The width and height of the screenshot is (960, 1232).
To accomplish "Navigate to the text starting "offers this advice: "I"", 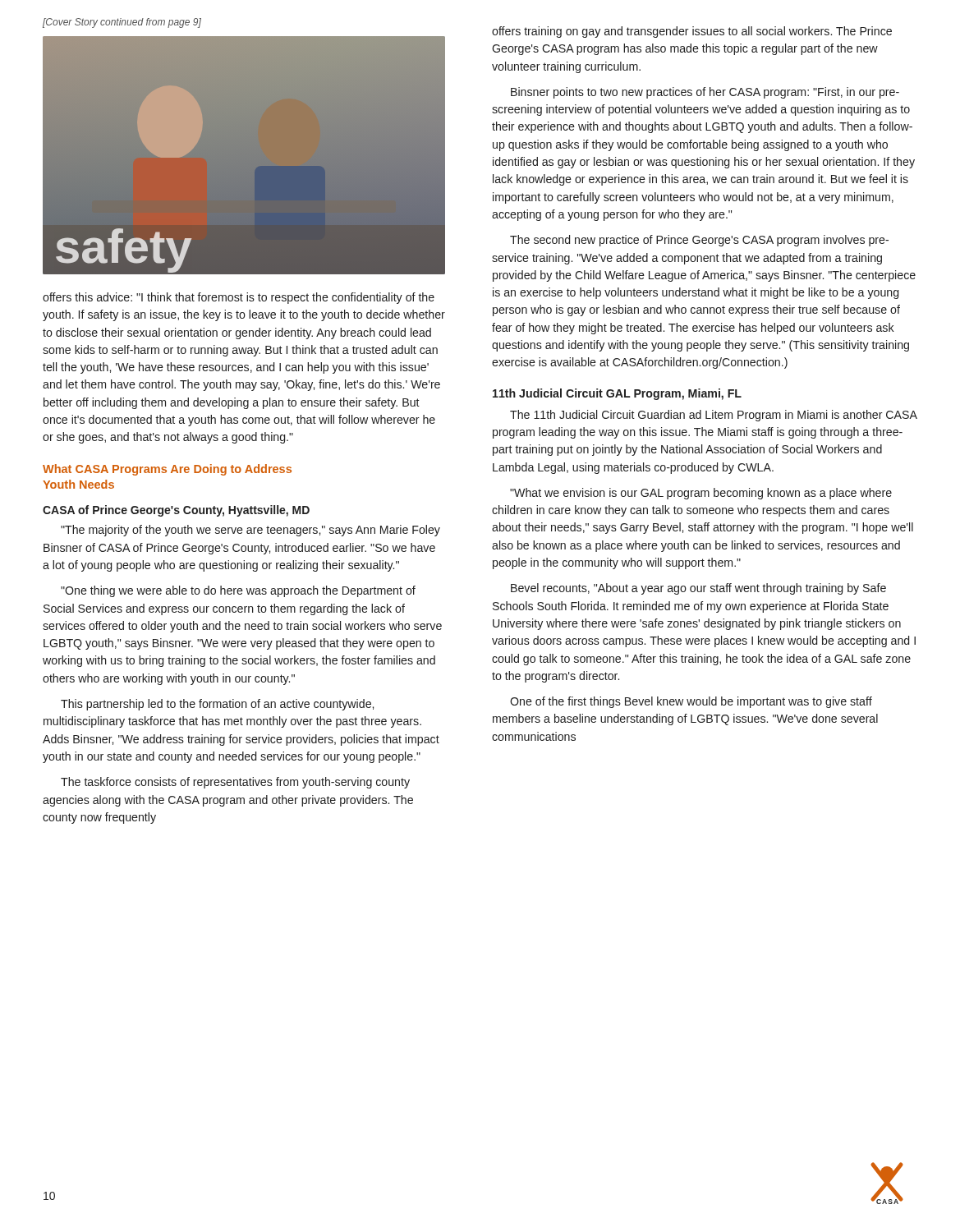I will pos(244,368).
